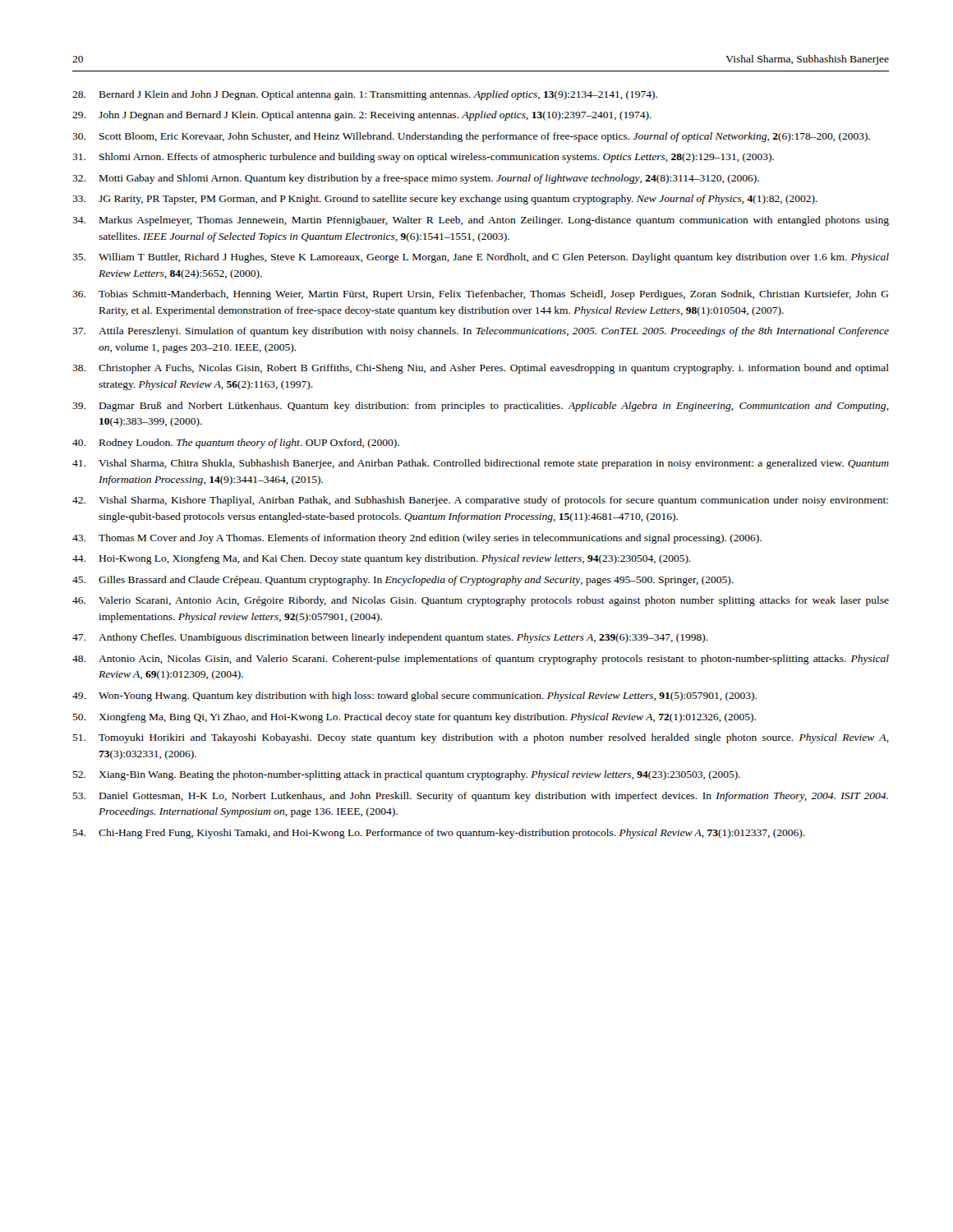This screenshot has height=1232, width=953.
Task: Locate the list item containing "44. Hoi-Kwong Lo, Xiongfeng Ma,"
Action: click(x=481, y=558)
